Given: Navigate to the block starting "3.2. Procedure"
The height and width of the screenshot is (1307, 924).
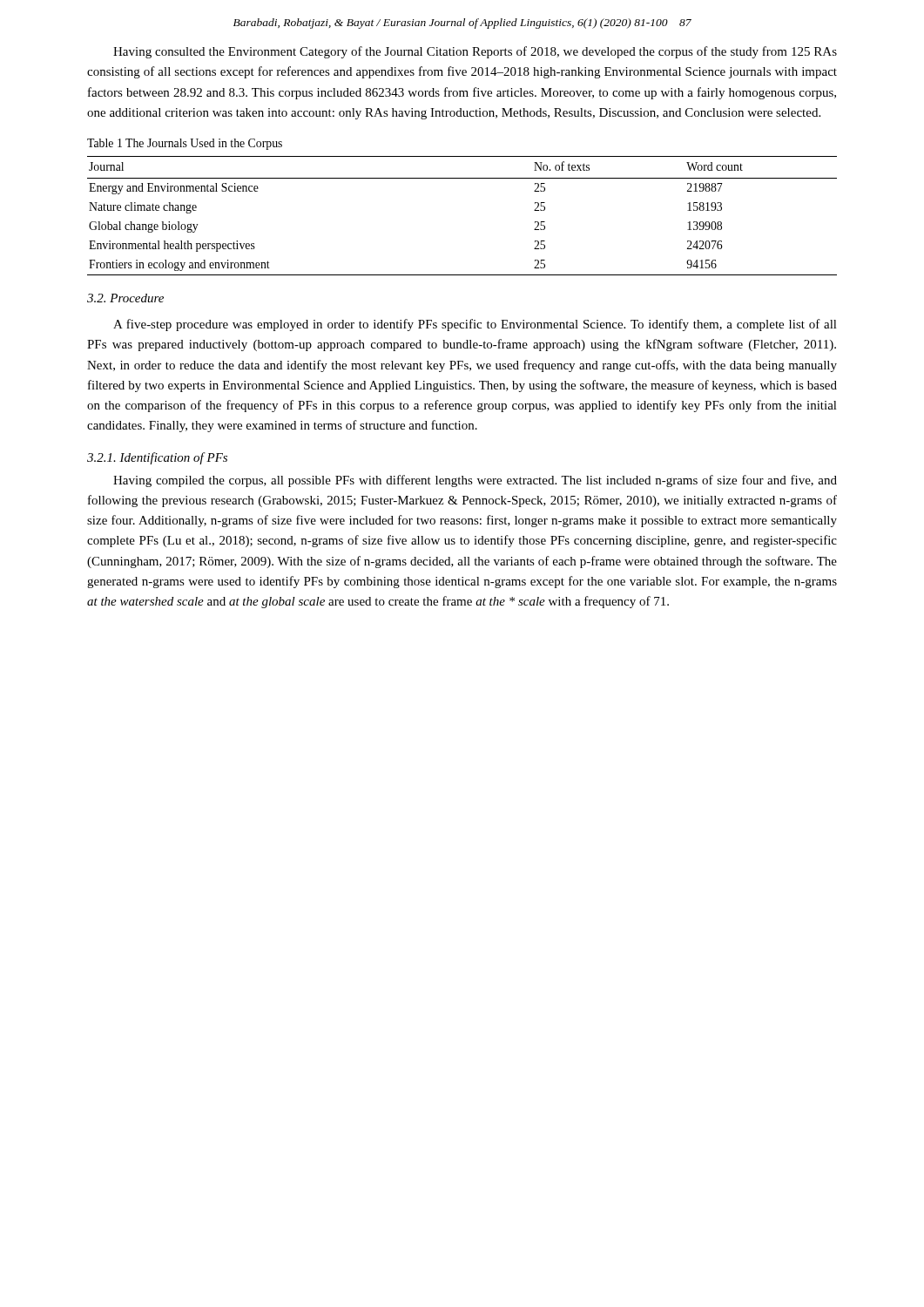Looking at the screenshot, I should tap(126, 298).
